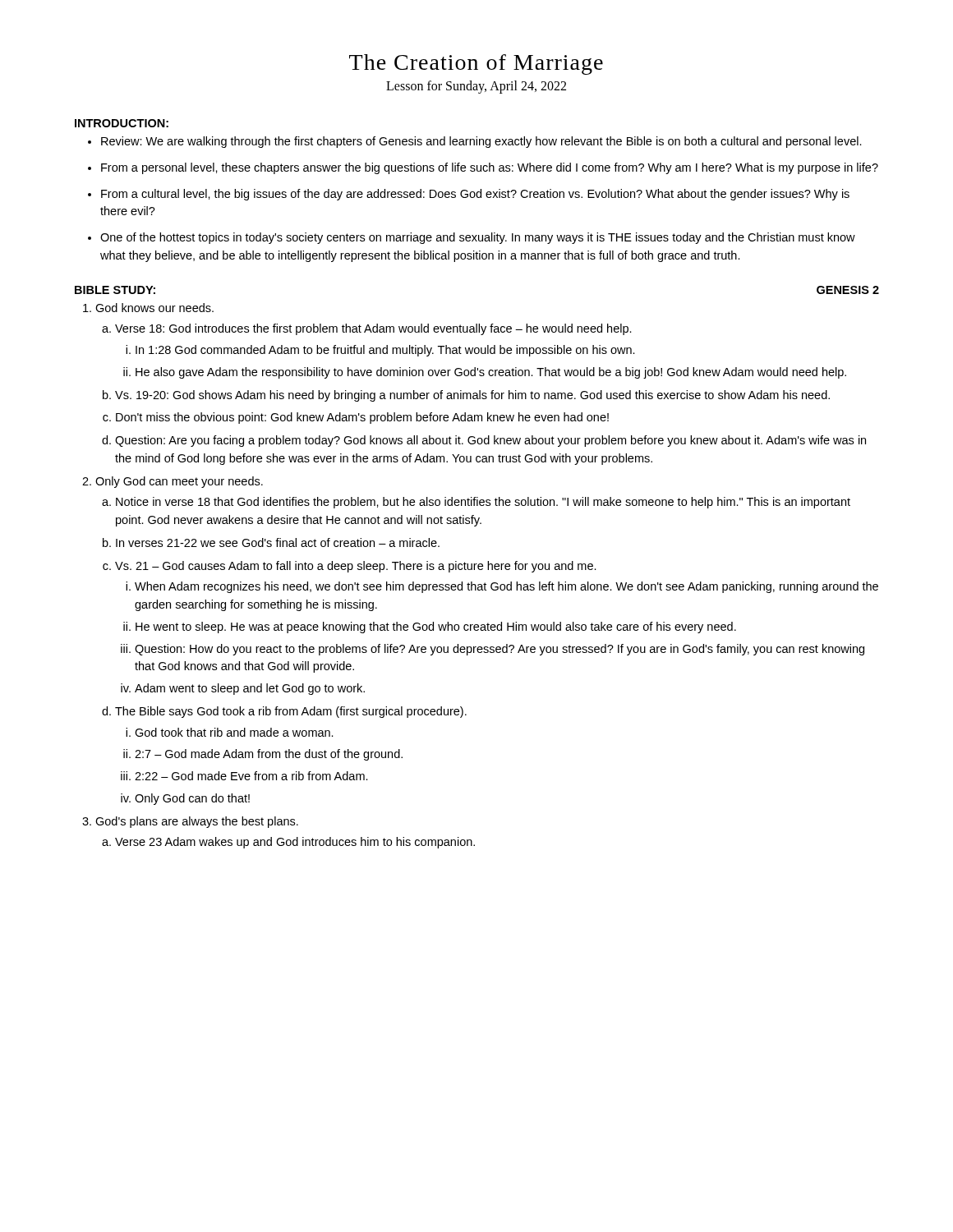Locate the block of text that opens with "Notice in verse"
The width and height of the screenshot is (953, 1232).
point(483,511)
